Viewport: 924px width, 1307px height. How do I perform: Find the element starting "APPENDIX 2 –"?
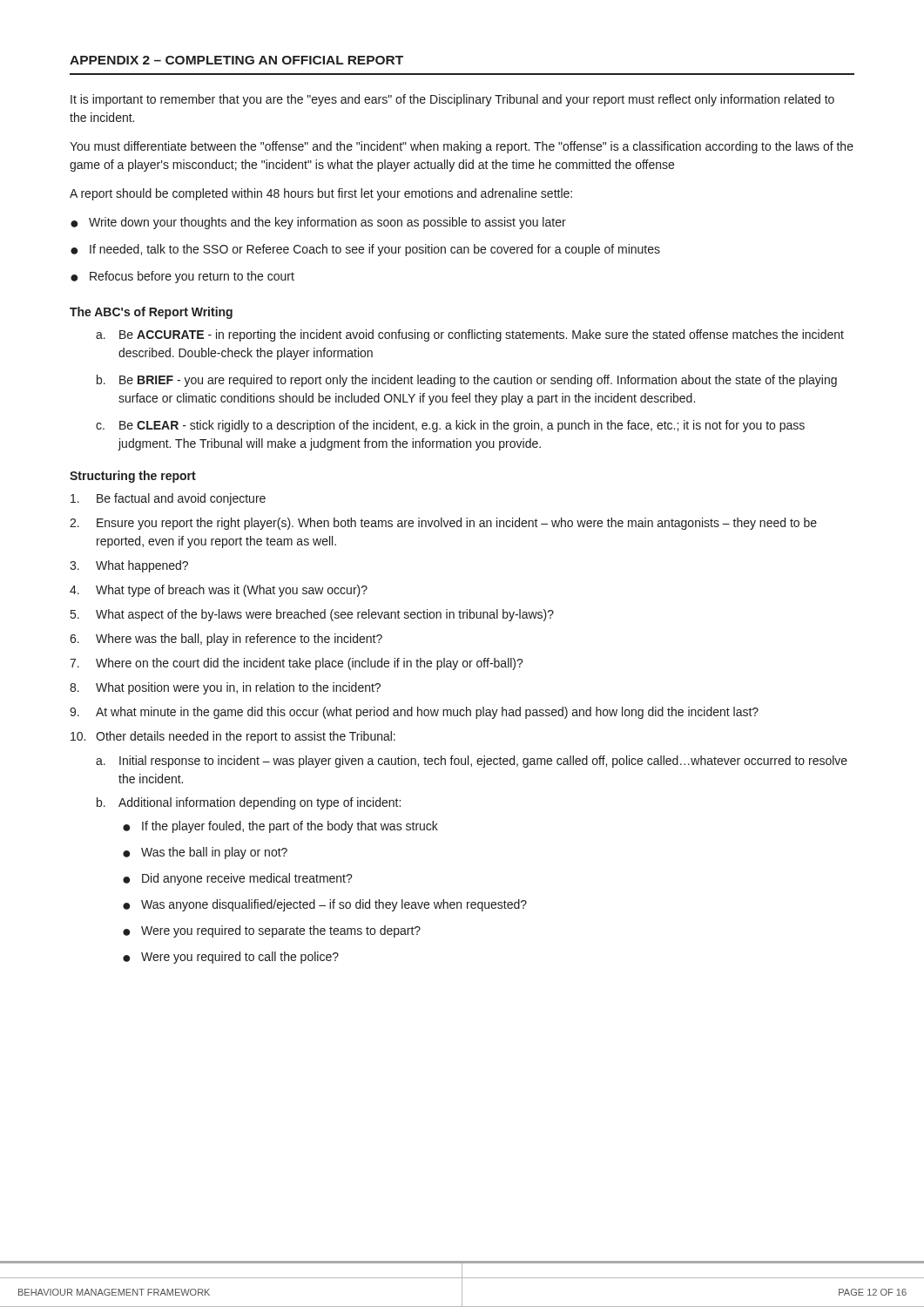tap(237, 60)
